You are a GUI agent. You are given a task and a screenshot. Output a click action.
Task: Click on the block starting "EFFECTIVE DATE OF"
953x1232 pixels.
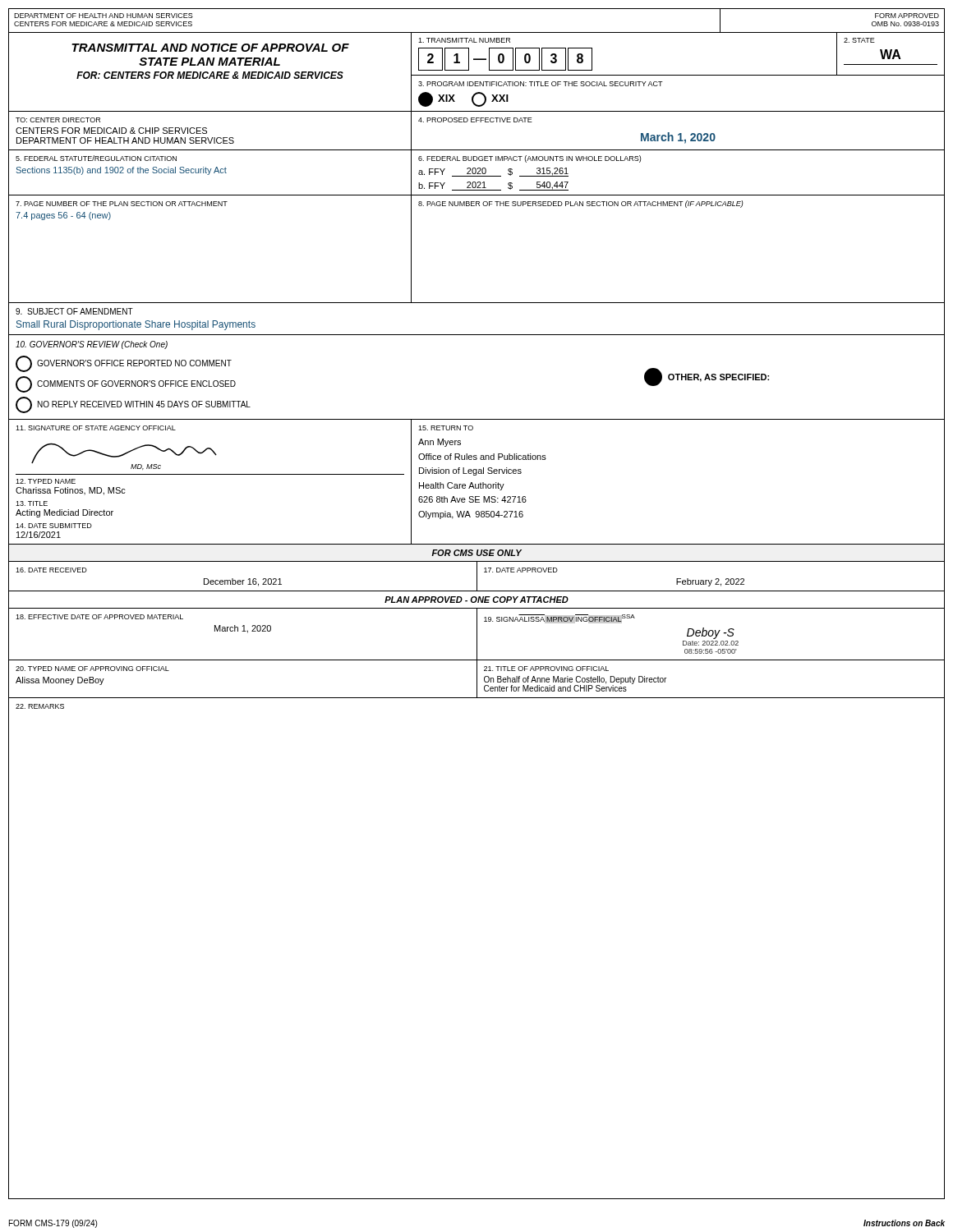243,623
